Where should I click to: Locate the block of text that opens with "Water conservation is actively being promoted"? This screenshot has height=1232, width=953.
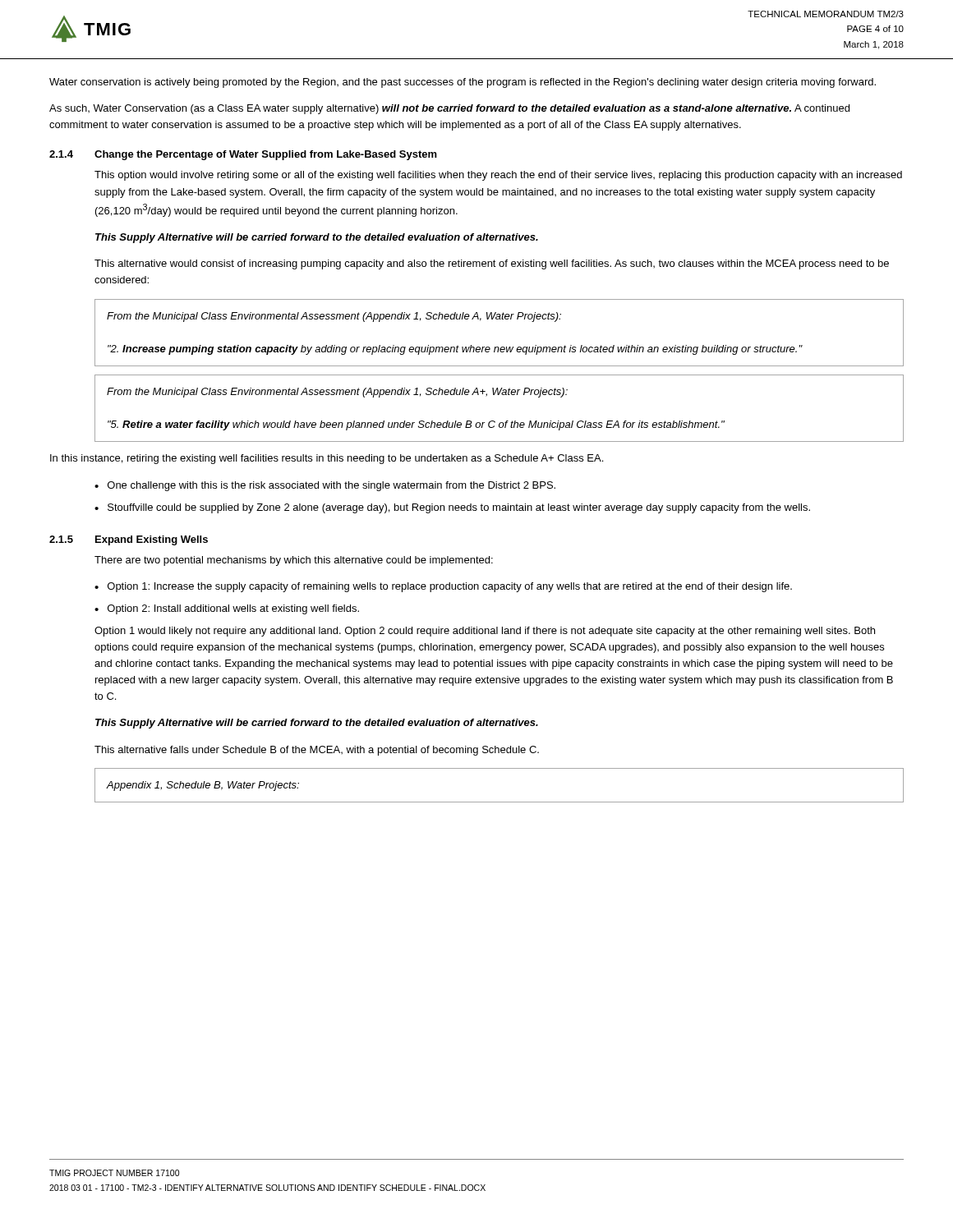(463, 82)
